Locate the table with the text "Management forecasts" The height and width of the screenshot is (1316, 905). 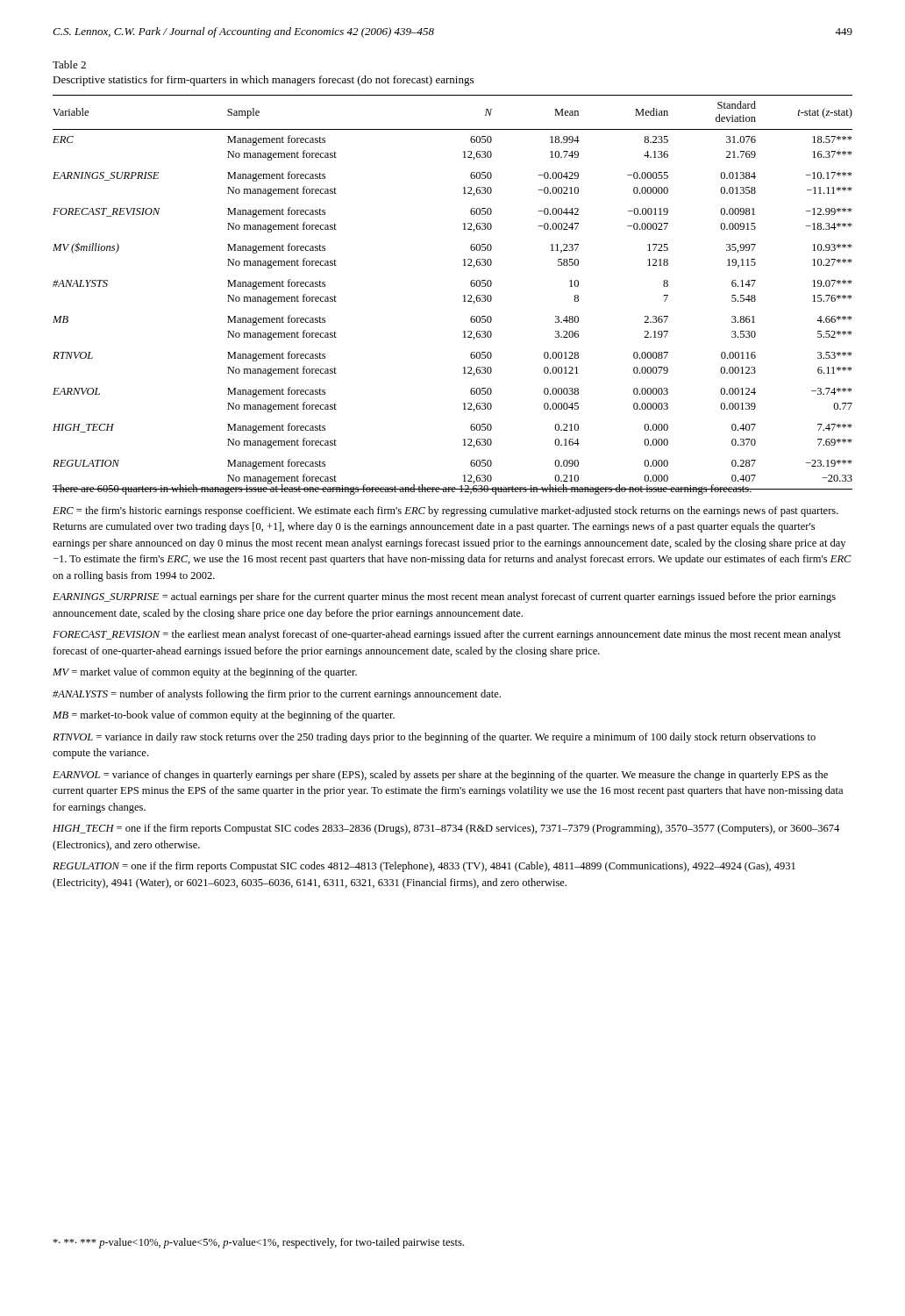click(x=452, y=292)
